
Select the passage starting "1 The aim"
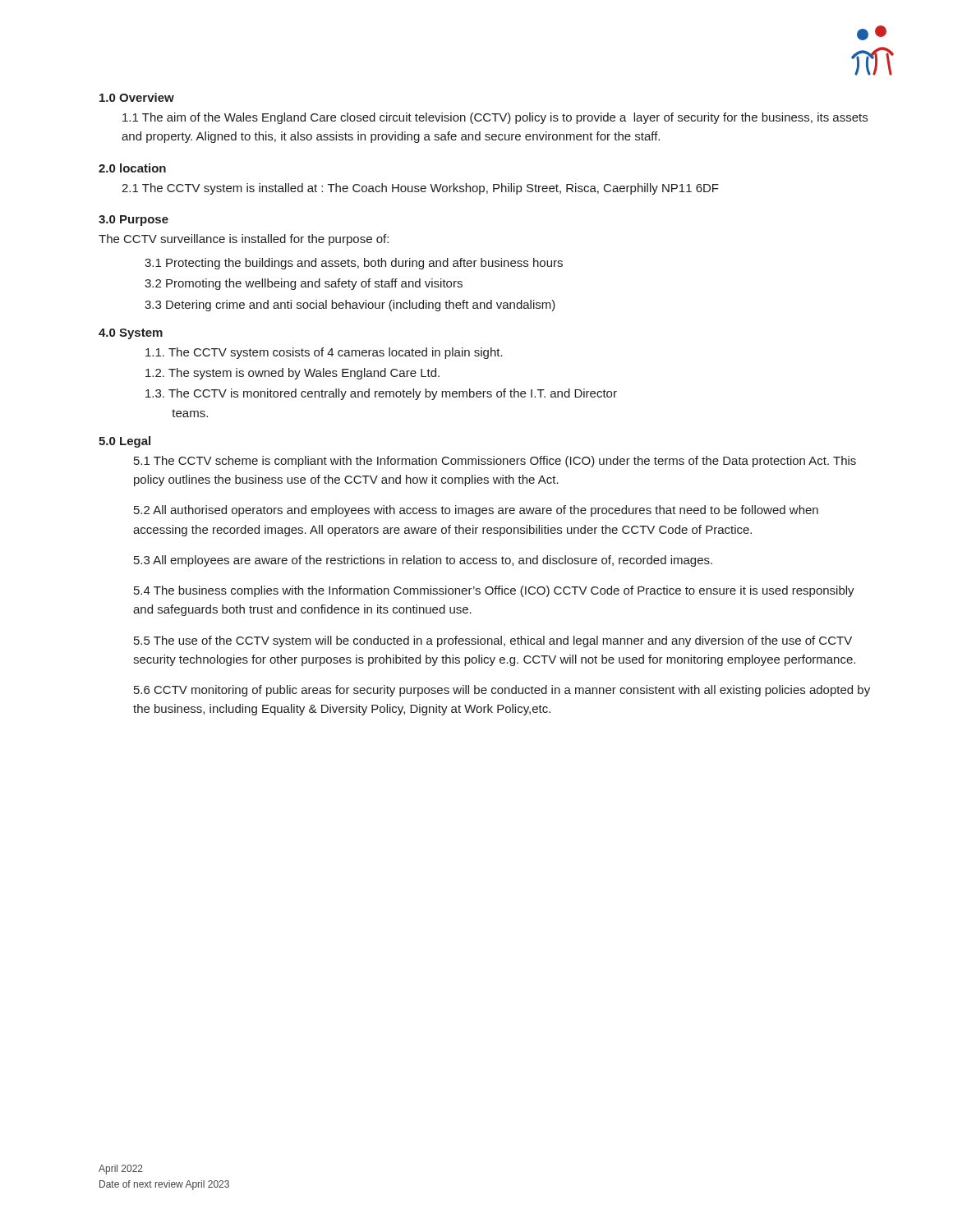pyautogui.click(x=495, y=127)
